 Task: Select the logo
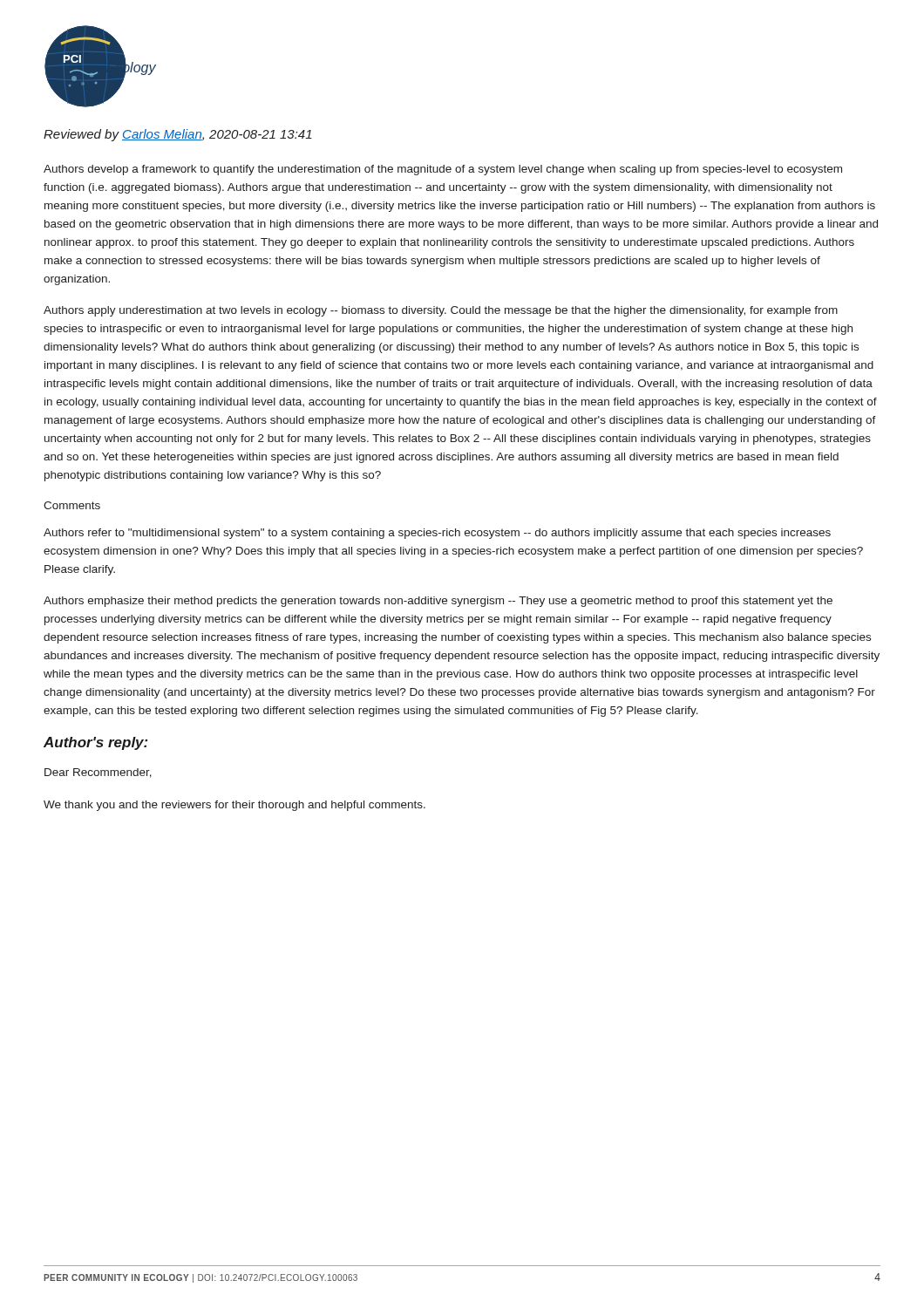[x=100, y=69]
